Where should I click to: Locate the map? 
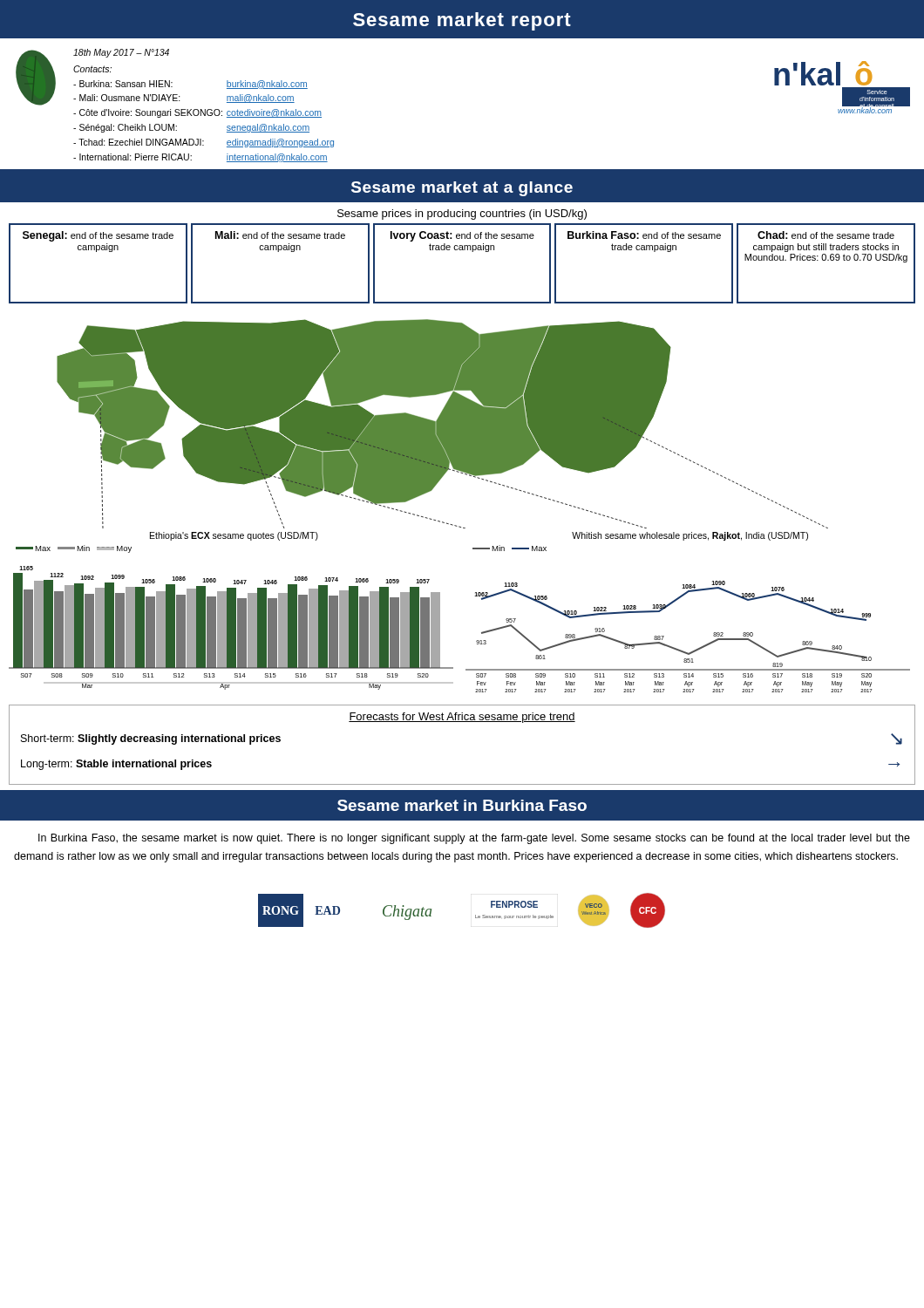[462, 416]
